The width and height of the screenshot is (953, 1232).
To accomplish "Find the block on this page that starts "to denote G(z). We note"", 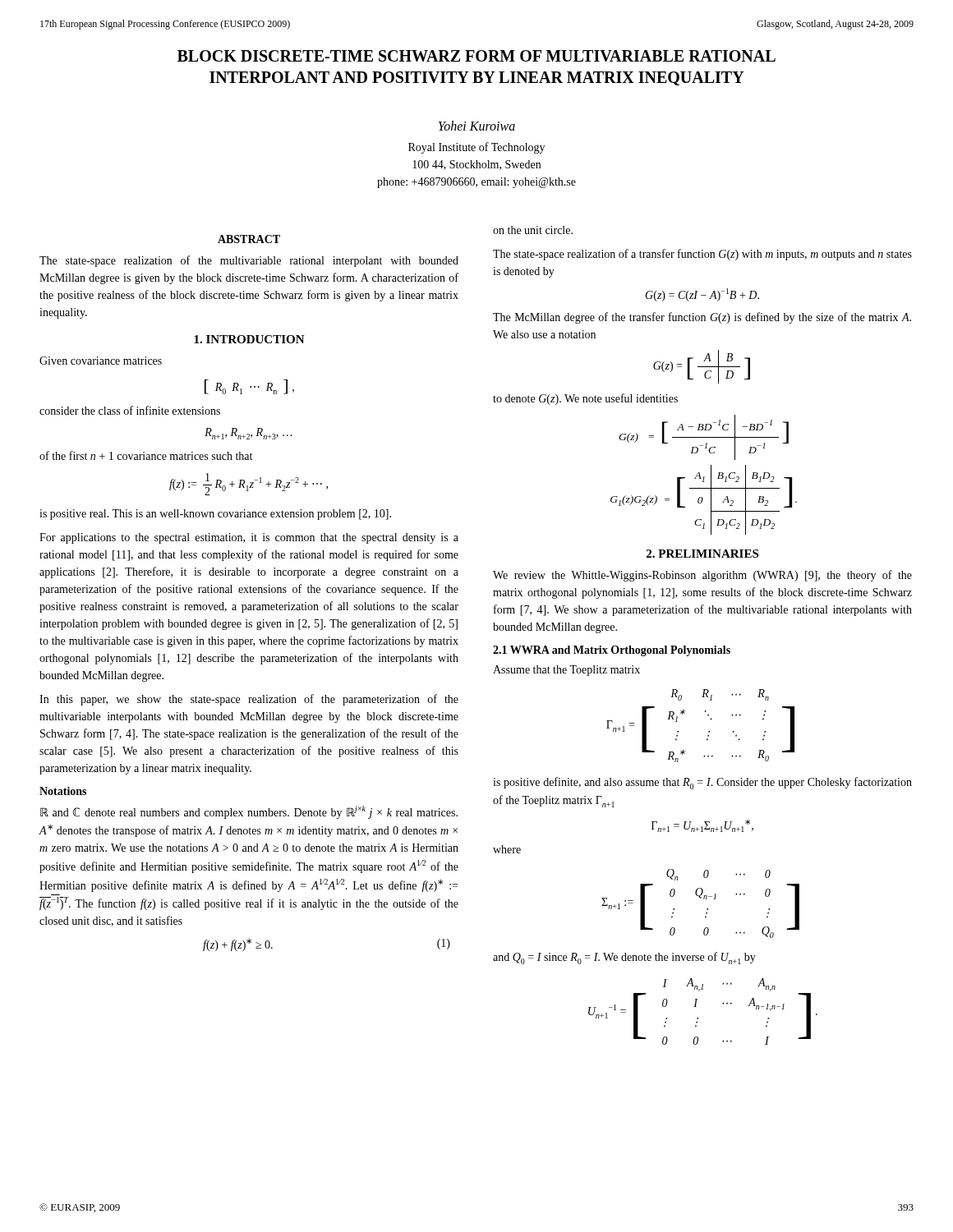I will (585, 398).
